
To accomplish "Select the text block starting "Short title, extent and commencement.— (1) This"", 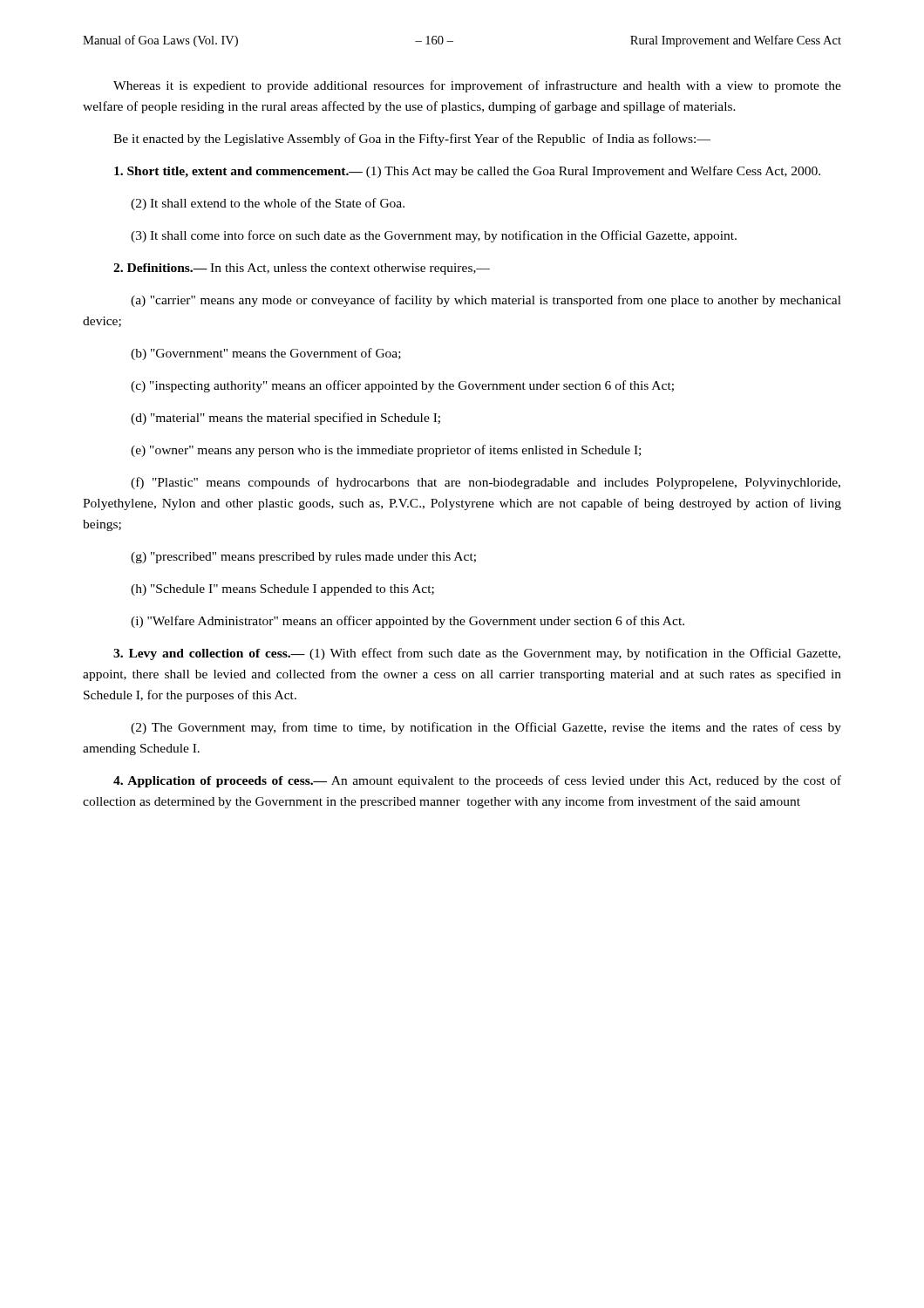I will pos(467,170).
